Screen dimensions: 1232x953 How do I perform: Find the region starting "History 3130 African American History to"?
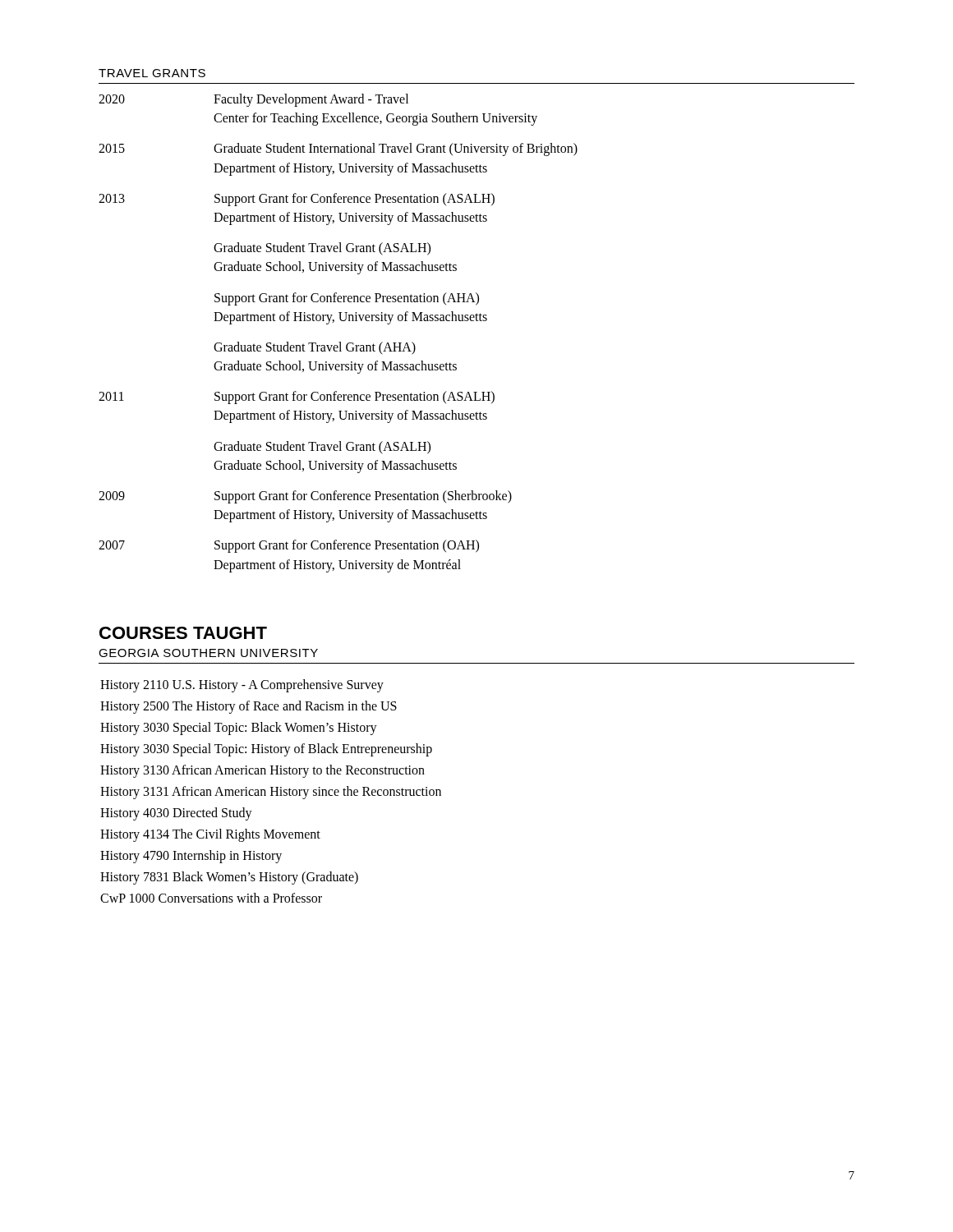(x=263, y=770)
